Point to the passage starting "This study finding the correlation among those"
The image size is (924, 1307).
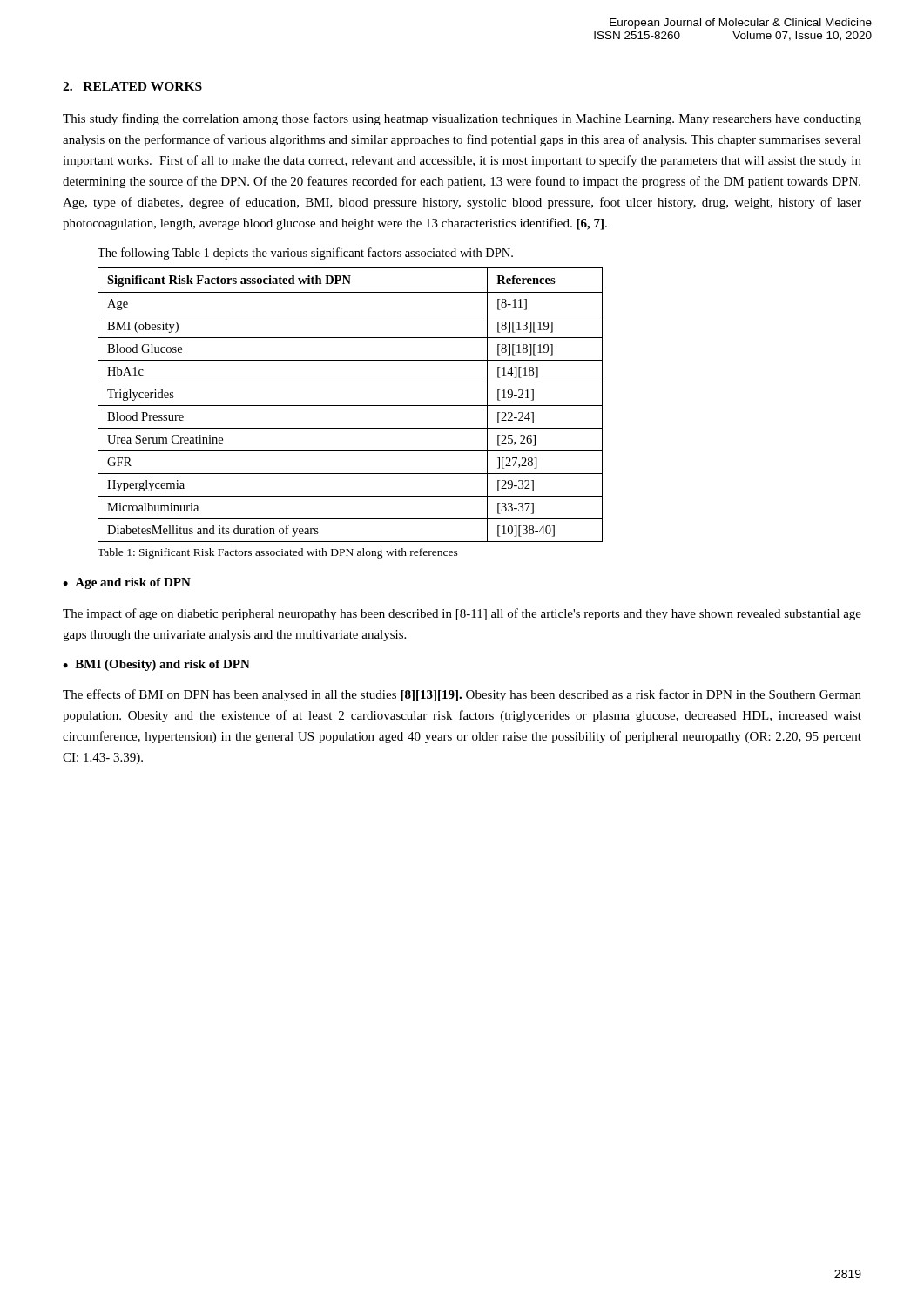tap(462, 171)
